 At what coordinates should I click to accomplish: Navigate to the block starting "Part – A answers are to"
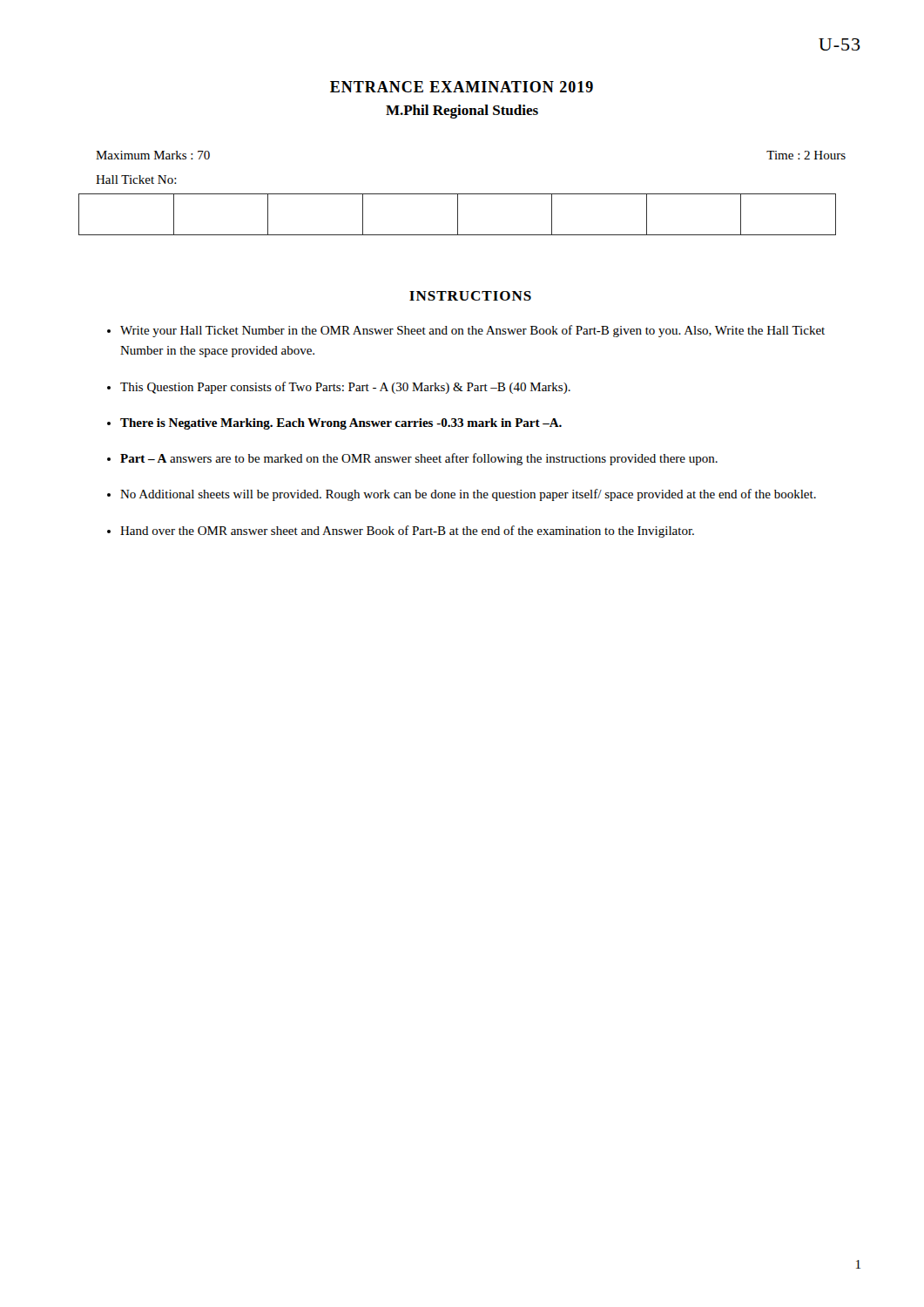(x=419, y=458)
